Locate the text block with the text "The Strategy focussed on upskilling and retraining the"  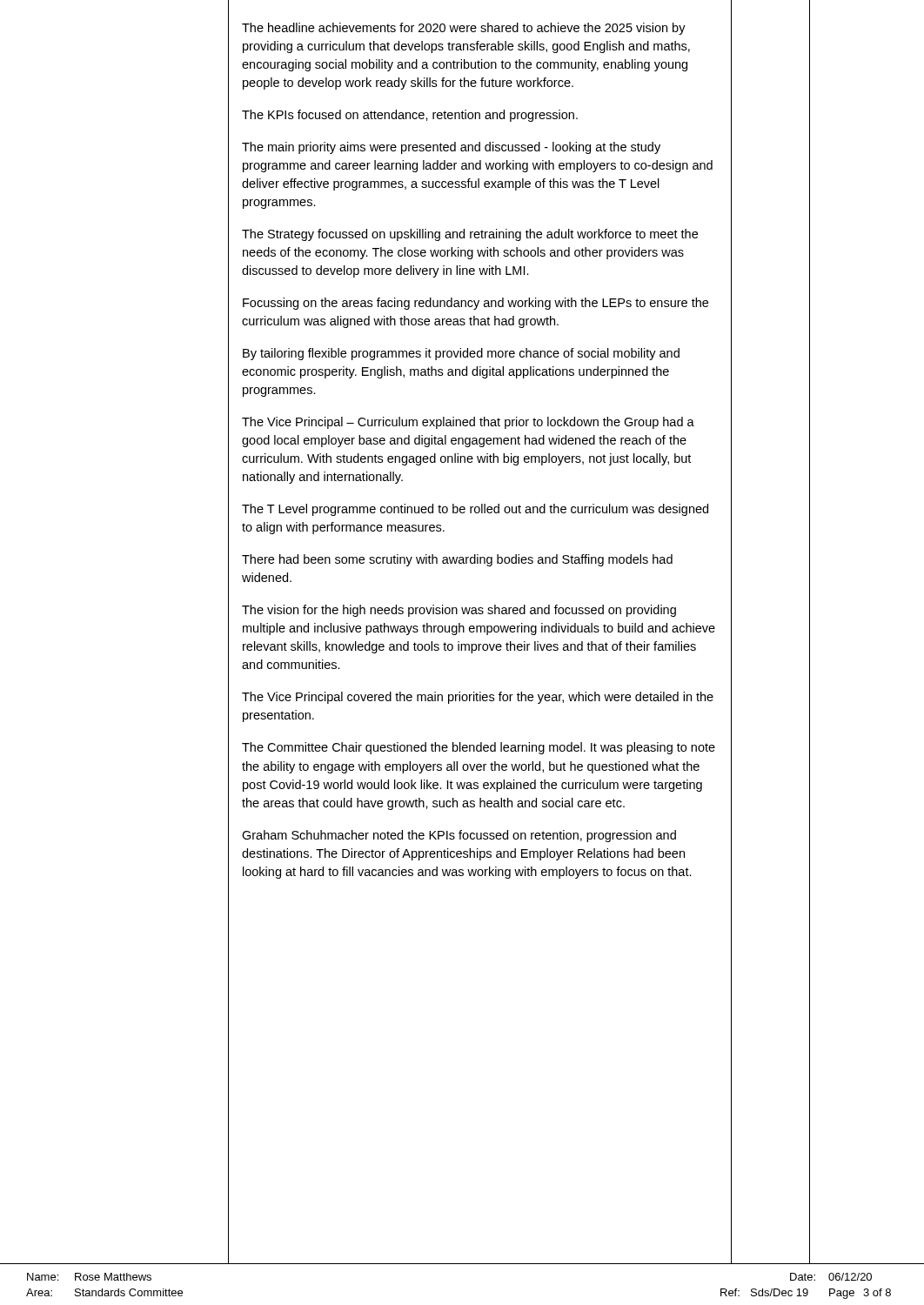[470, 252]
